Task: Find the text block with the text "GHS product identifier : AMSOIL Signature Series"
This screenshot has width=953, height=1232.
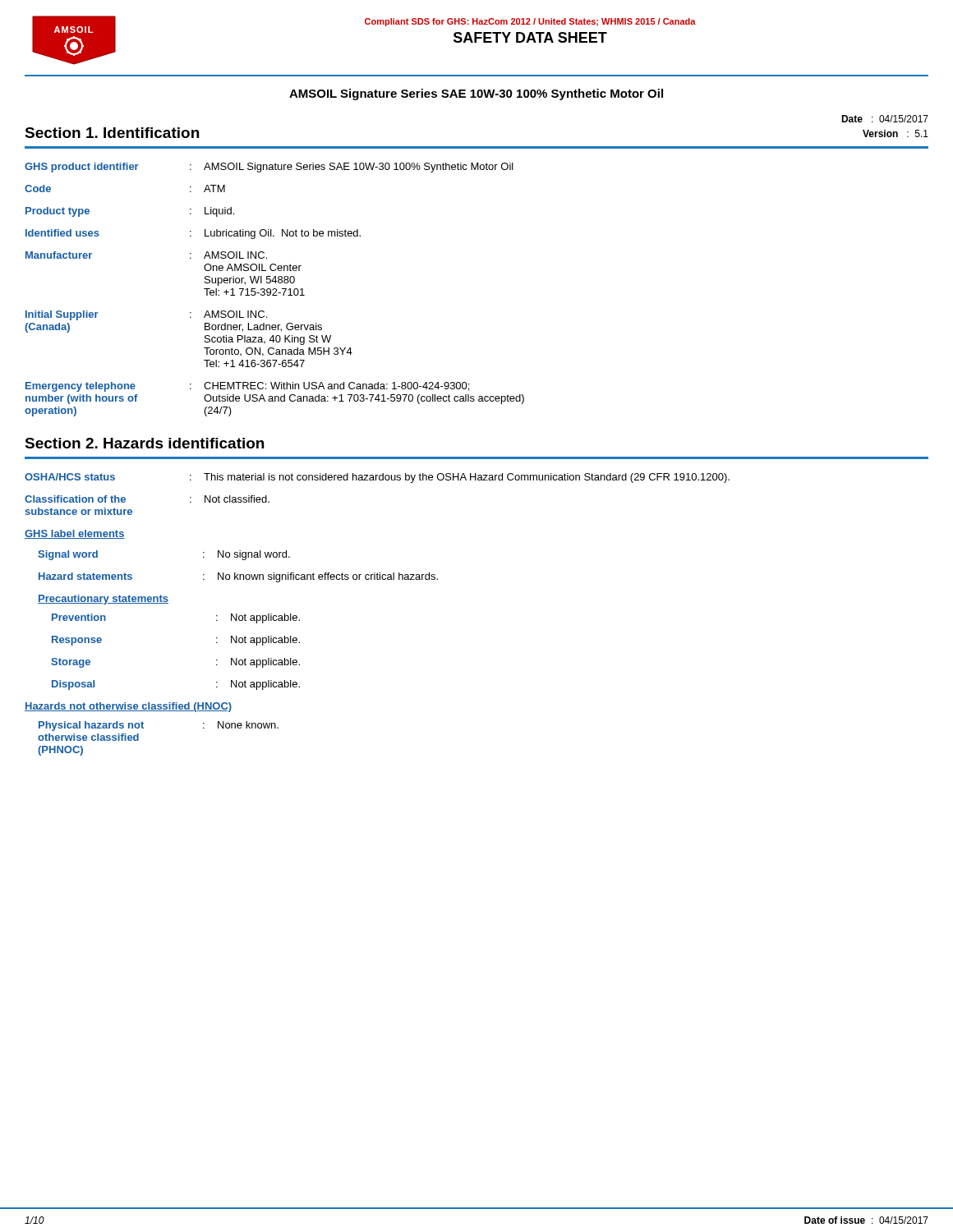Action: click(476, 166)
